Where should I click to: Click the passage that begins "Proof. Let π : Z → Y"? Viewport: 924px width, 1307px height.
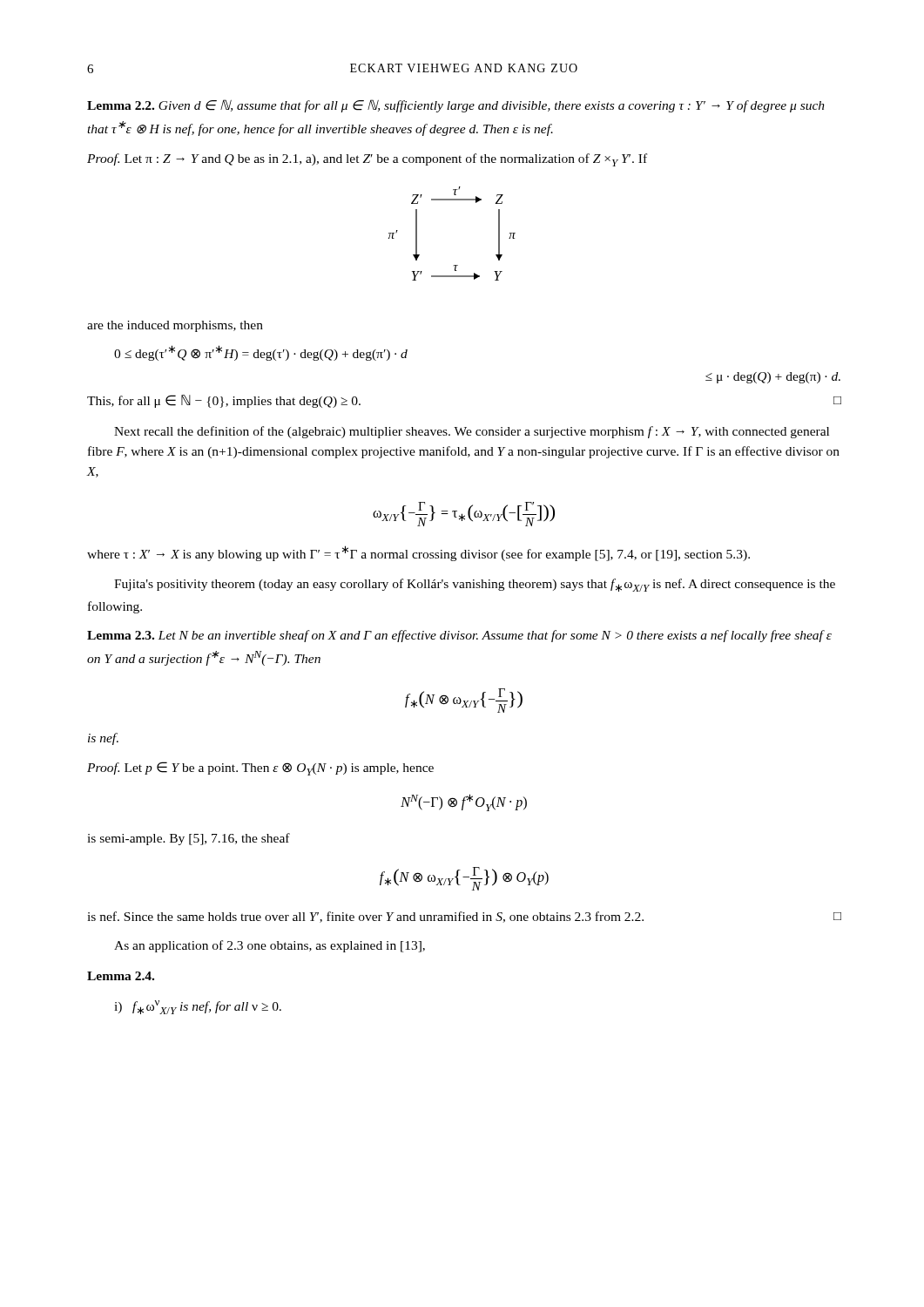[367, 160]
